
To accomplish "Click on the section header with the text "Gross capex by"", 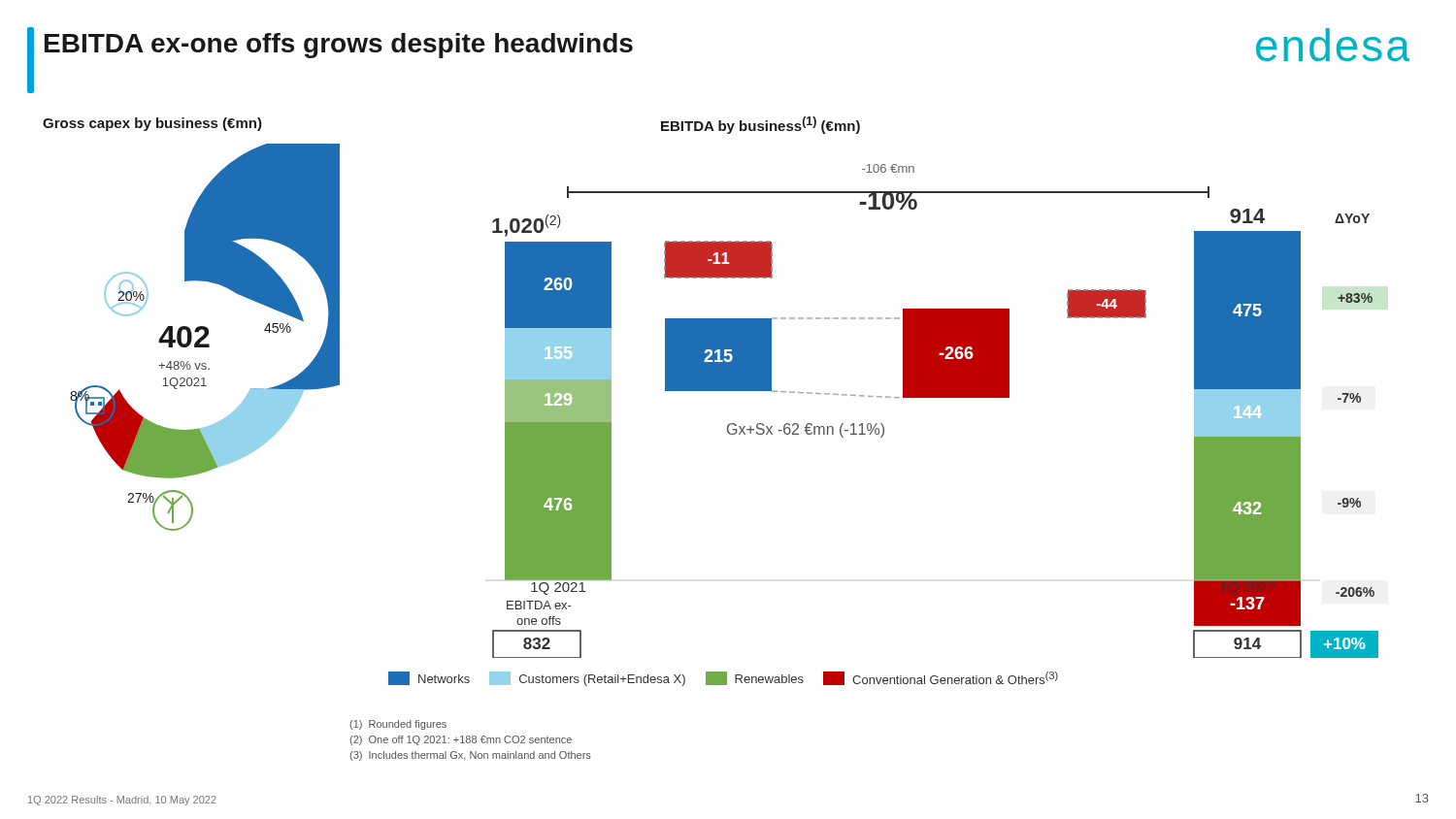I will click(x=152, y=123).
